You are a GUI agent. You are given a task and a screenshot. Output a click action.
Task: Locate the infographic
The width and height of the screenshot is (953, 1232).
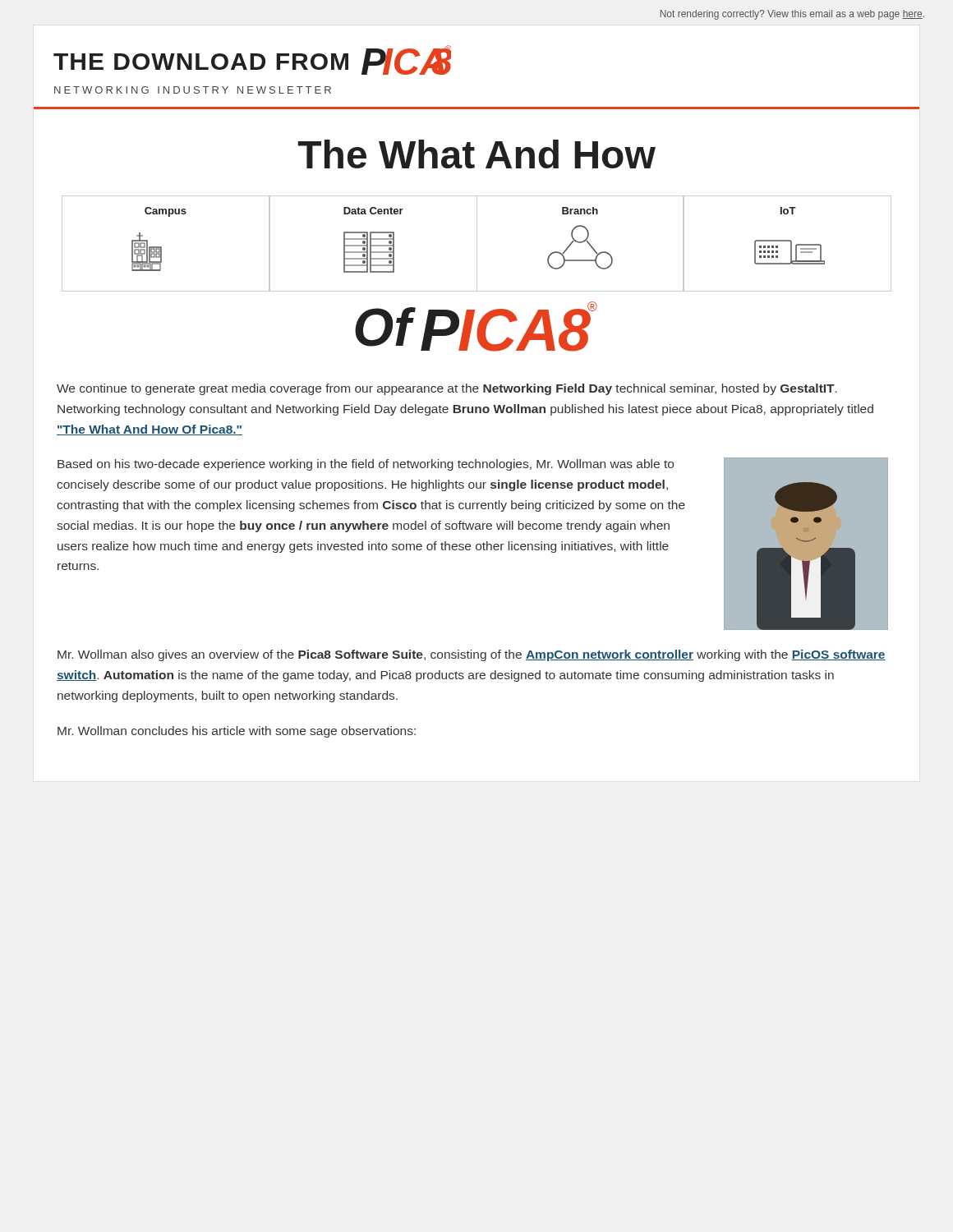coord(476,244)
